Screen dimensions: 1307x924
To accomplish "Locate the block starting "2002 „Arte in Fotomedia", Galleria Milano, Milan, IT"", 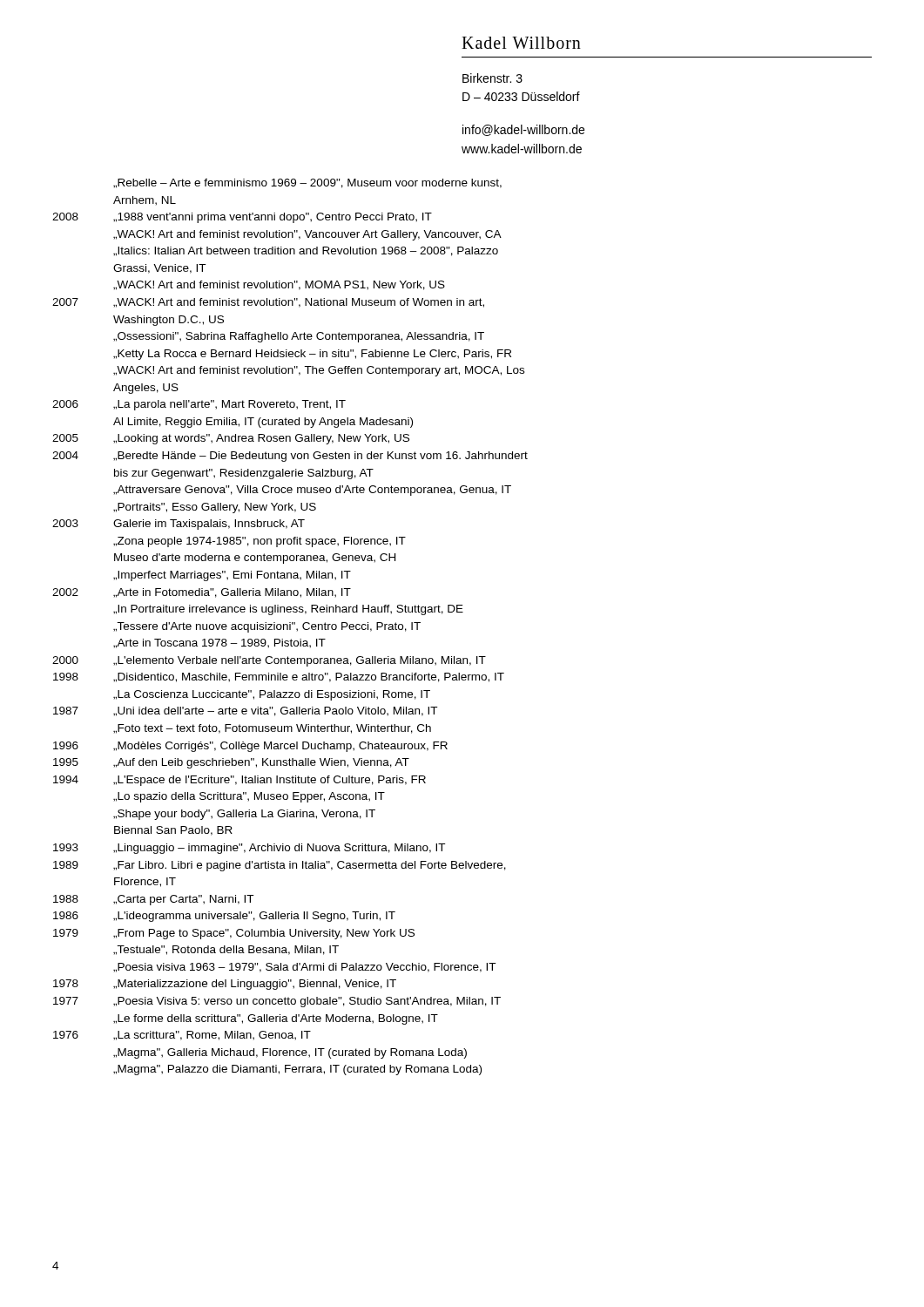I will pyautogui.click(x=462, y=617).
